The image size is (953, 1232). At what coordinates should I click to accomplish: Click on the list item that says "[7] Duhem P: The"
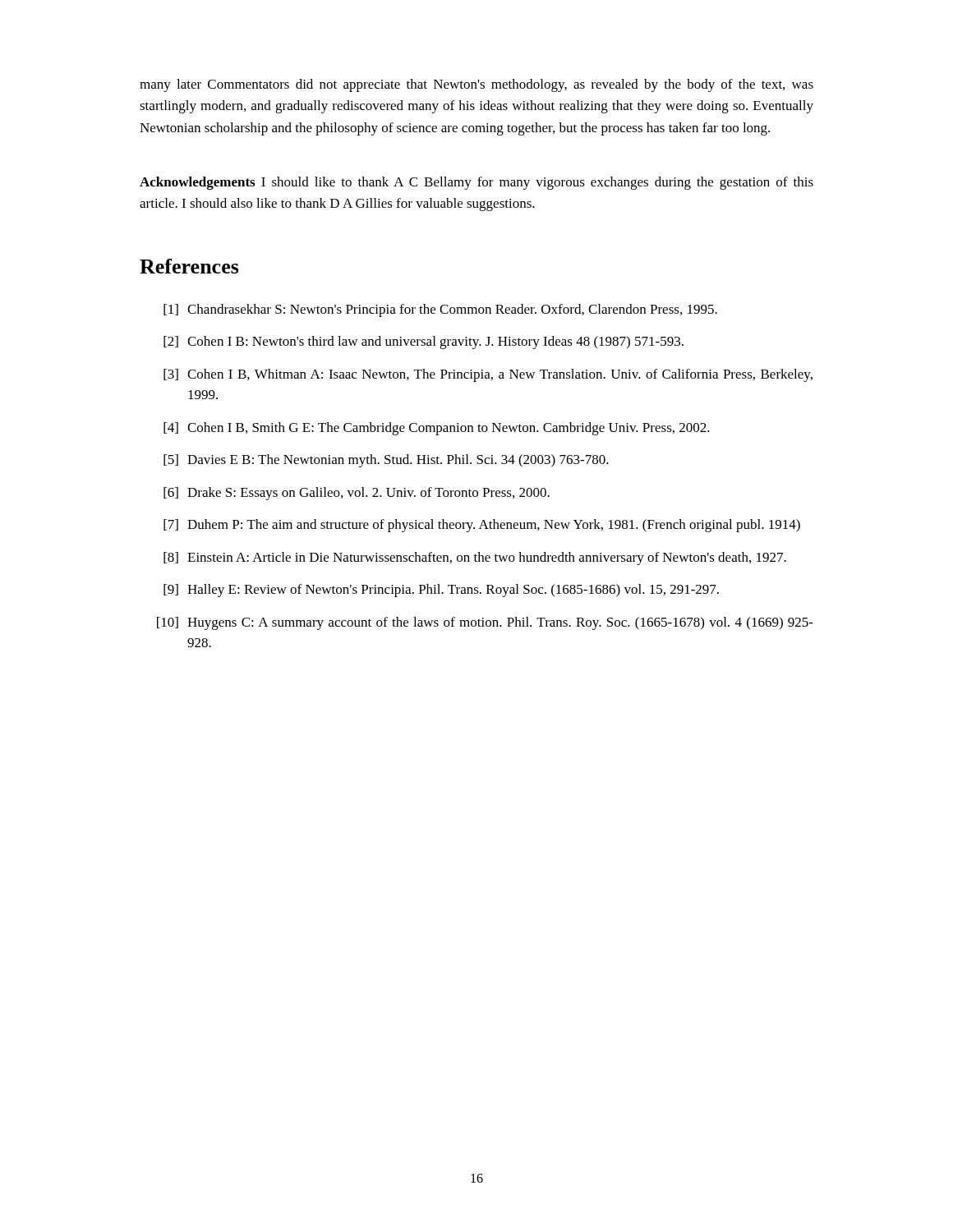pyautogui.click(x=476, y=525)
